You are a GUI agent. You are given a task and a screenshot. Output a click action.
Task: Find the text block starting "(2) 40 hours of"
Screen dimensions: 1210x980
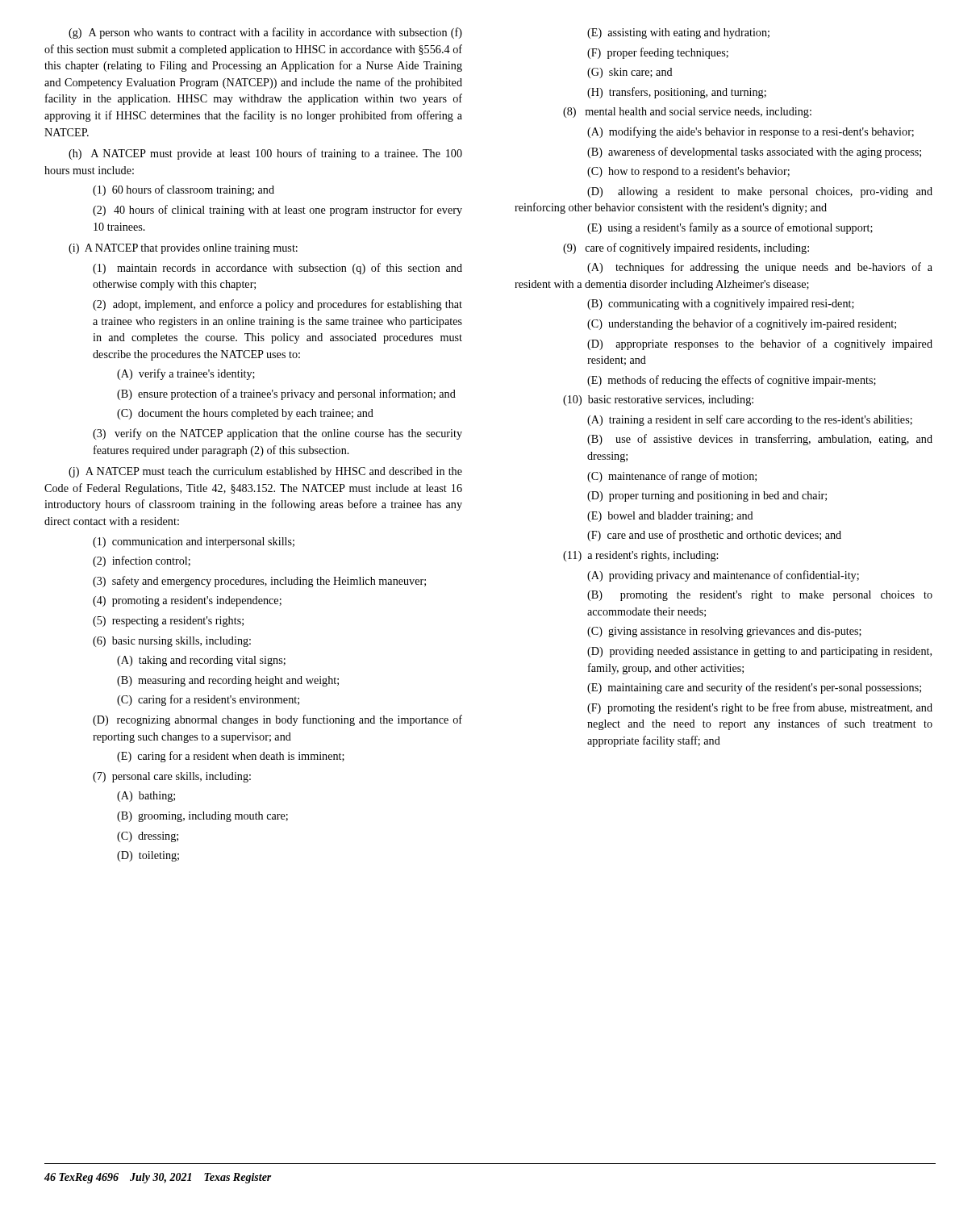point(253,218)
